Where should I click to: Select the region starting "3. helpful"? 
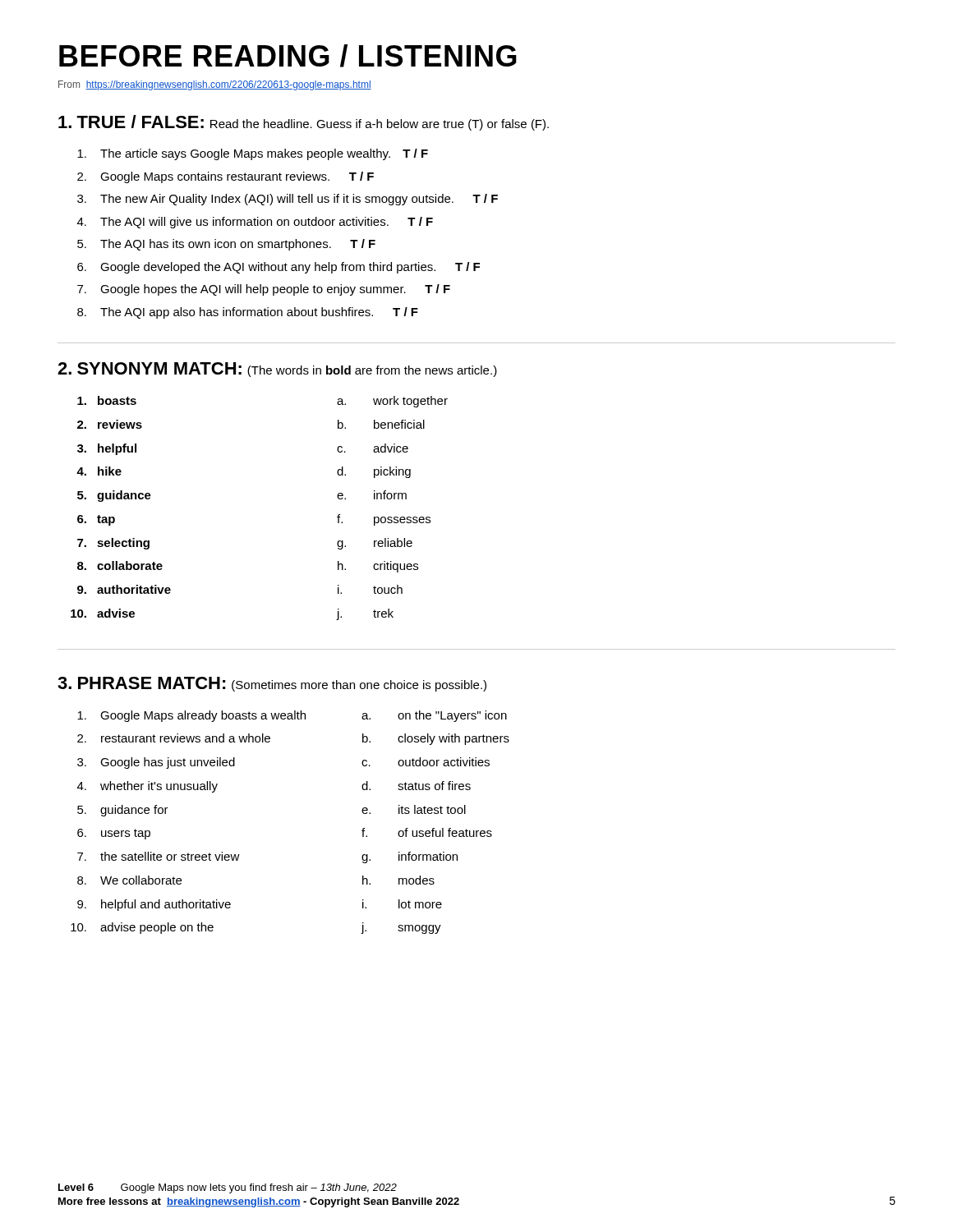coord(107,449)
